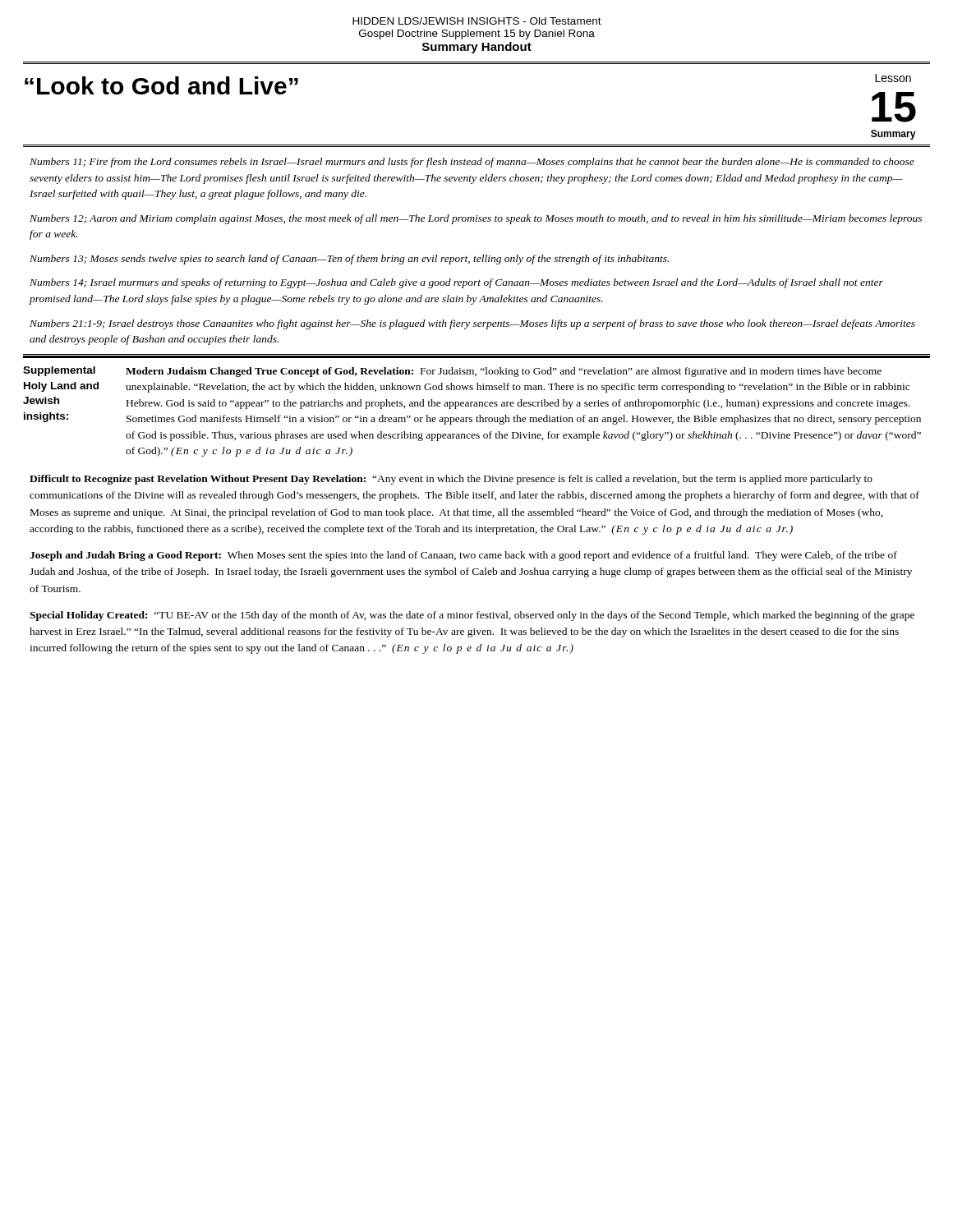Select the text starting "“Look to God and Live”"
Image resolution: width=953 pixels, height=1232 pixels.
(x=161, y=86)
